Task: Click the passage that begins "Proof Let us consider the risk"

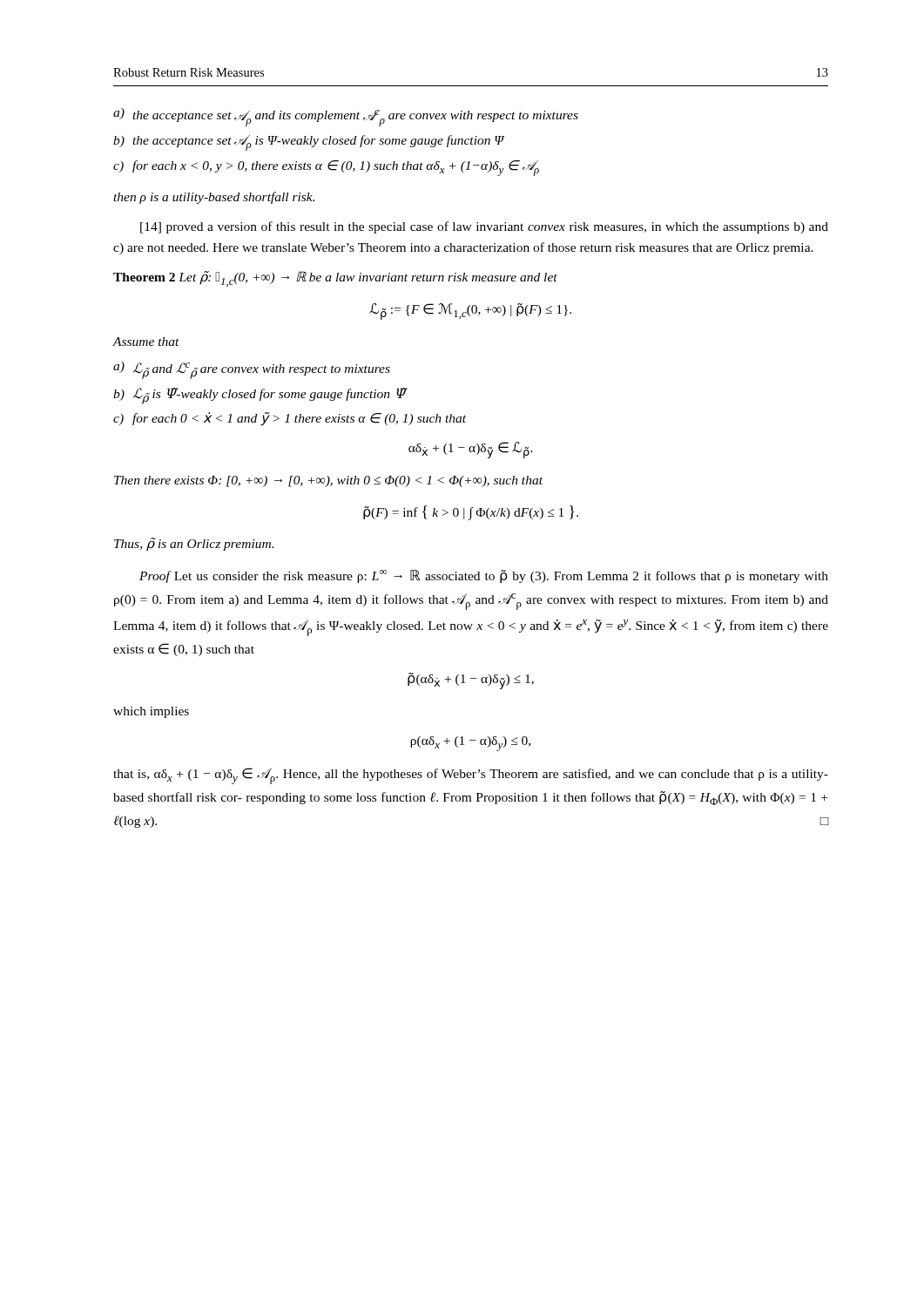Action: tap(471, 610)
